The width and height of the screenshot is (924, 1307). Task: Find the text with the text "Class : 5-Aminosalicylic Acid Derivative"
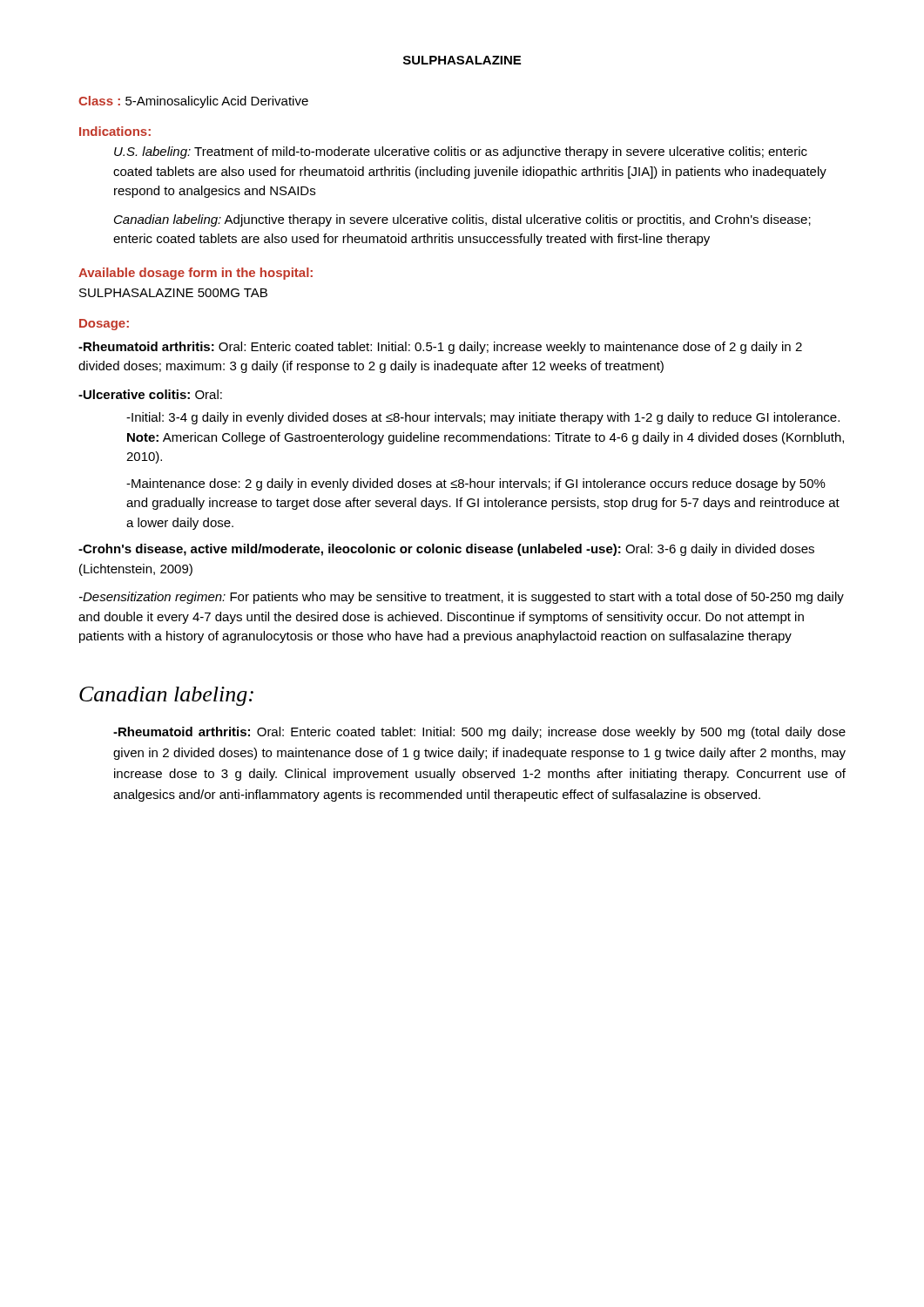tap(193, 101)
